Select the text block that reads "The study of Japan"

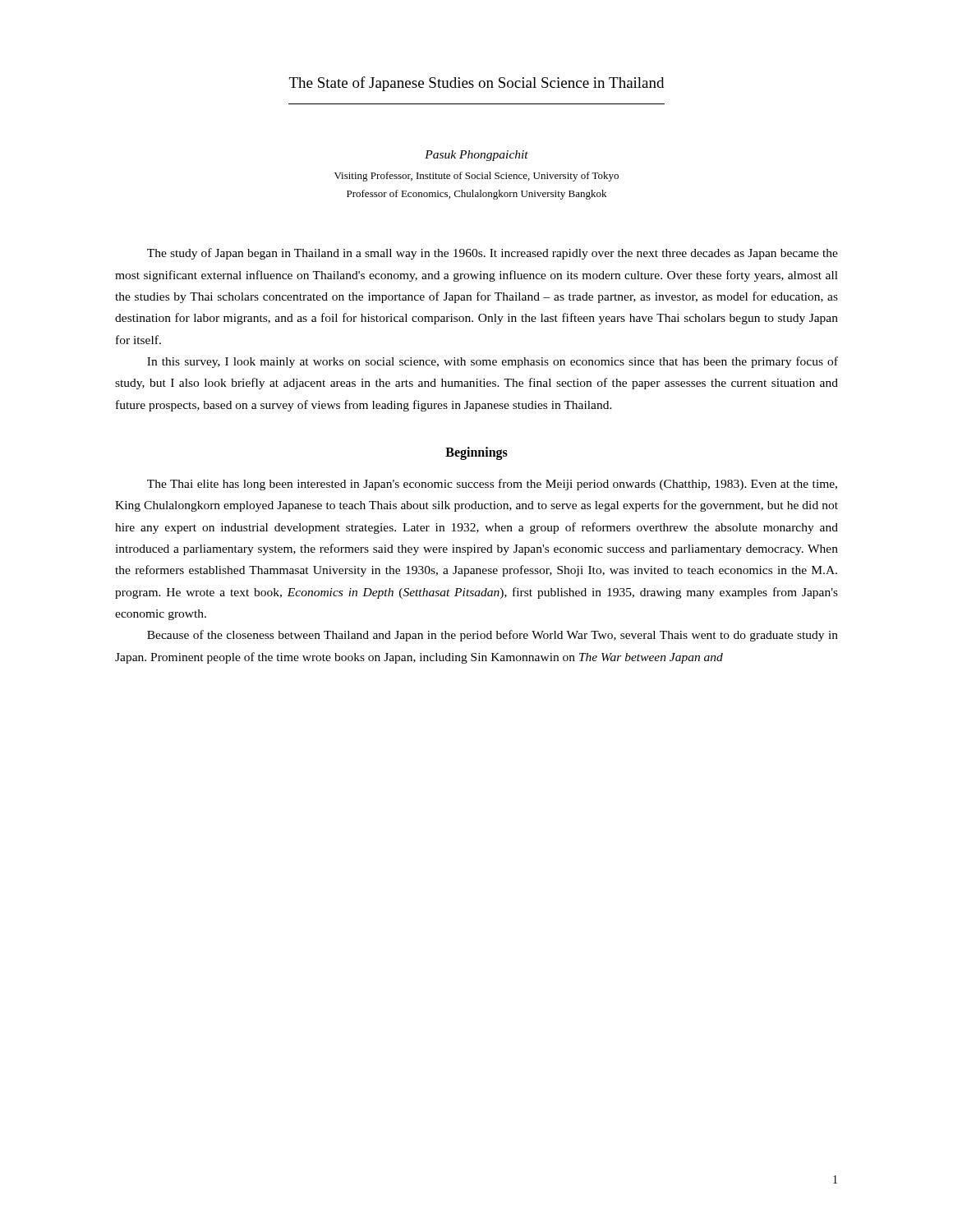pos(476,296)
